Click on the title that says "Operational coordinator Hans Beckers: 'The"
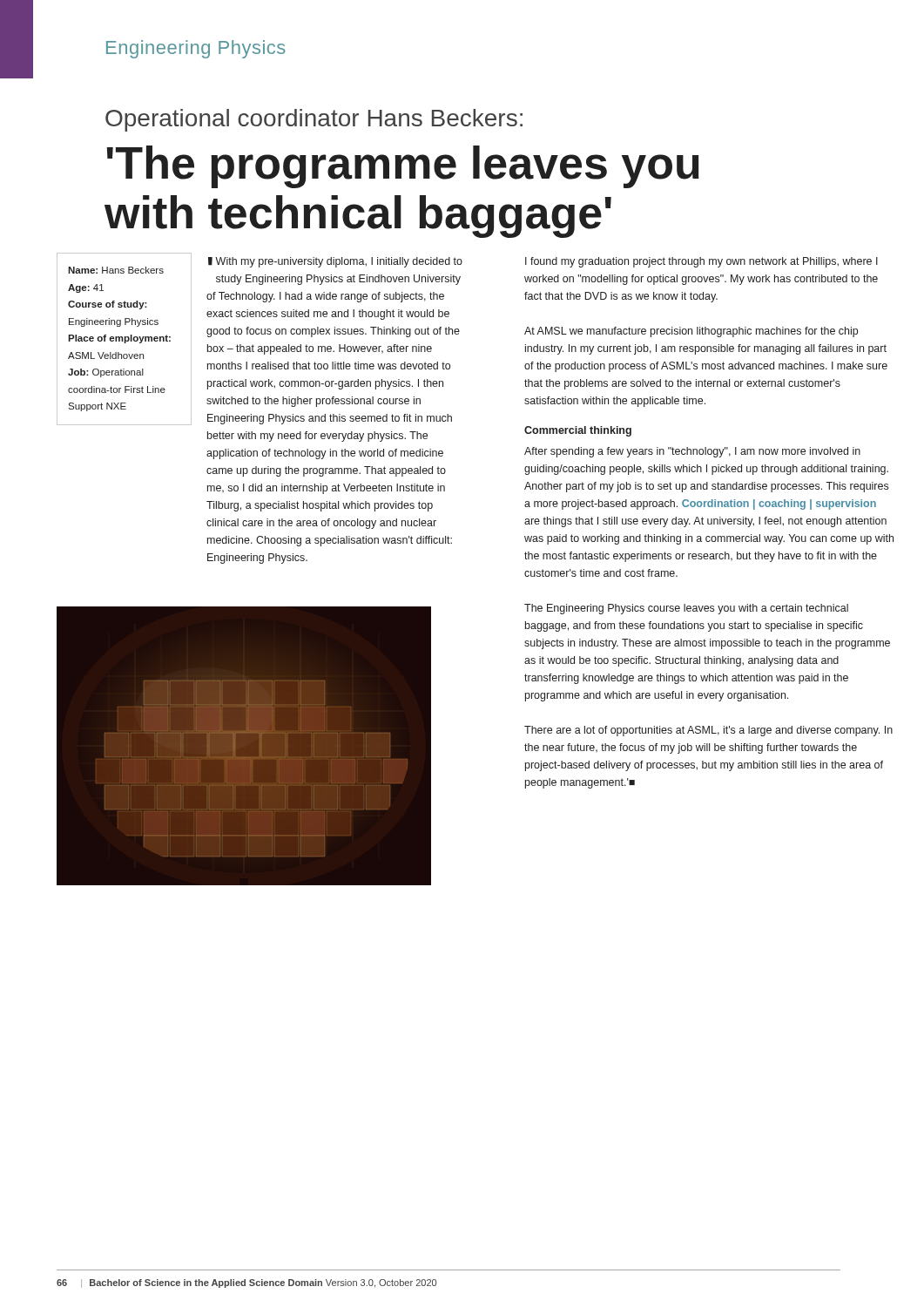This screenshot has width=924, height=1307. [x=483, y=169]
